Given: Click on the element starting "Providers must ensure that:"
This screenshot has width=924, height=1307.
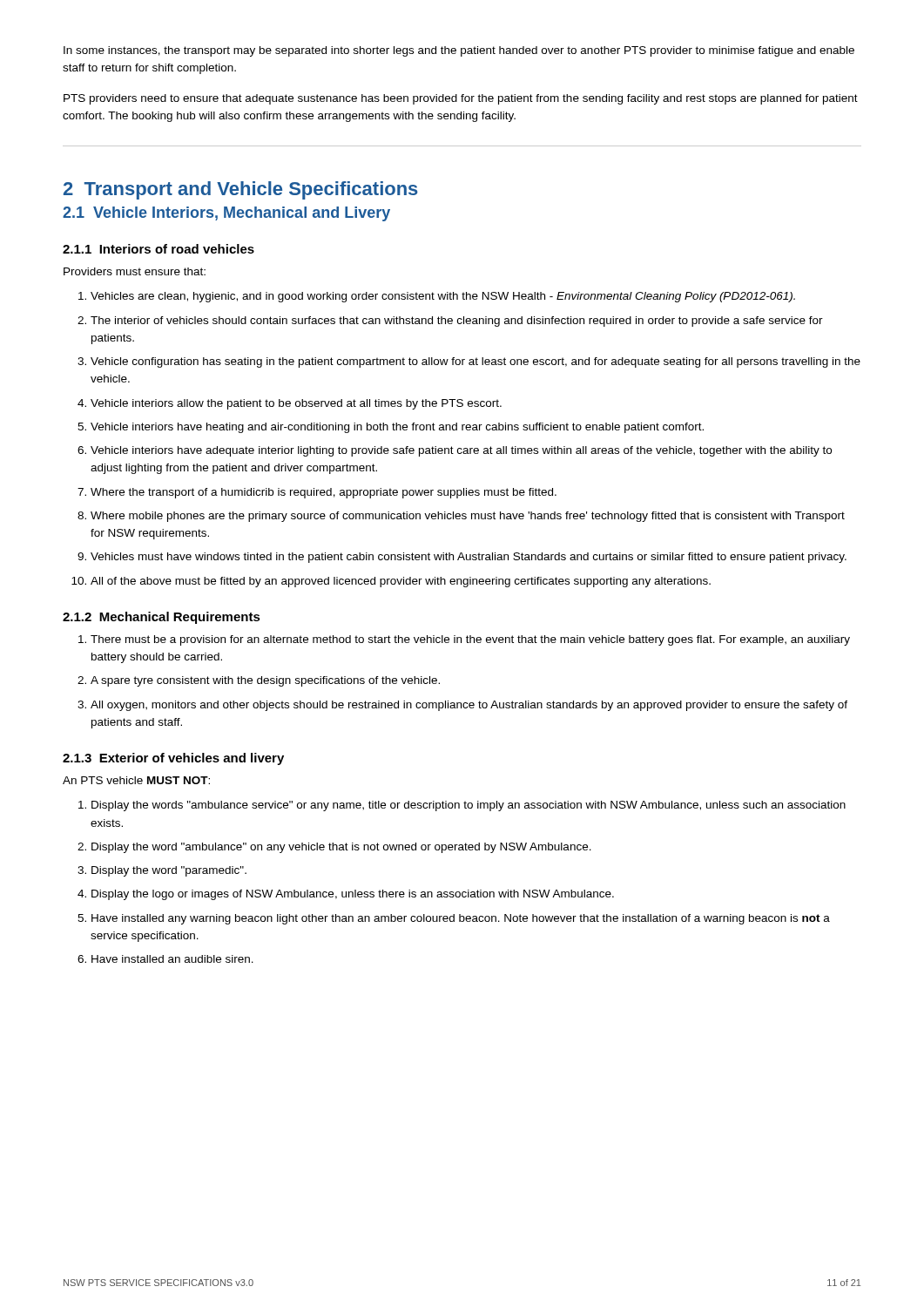Looking at the screenshot, I should tap(135, 271).
